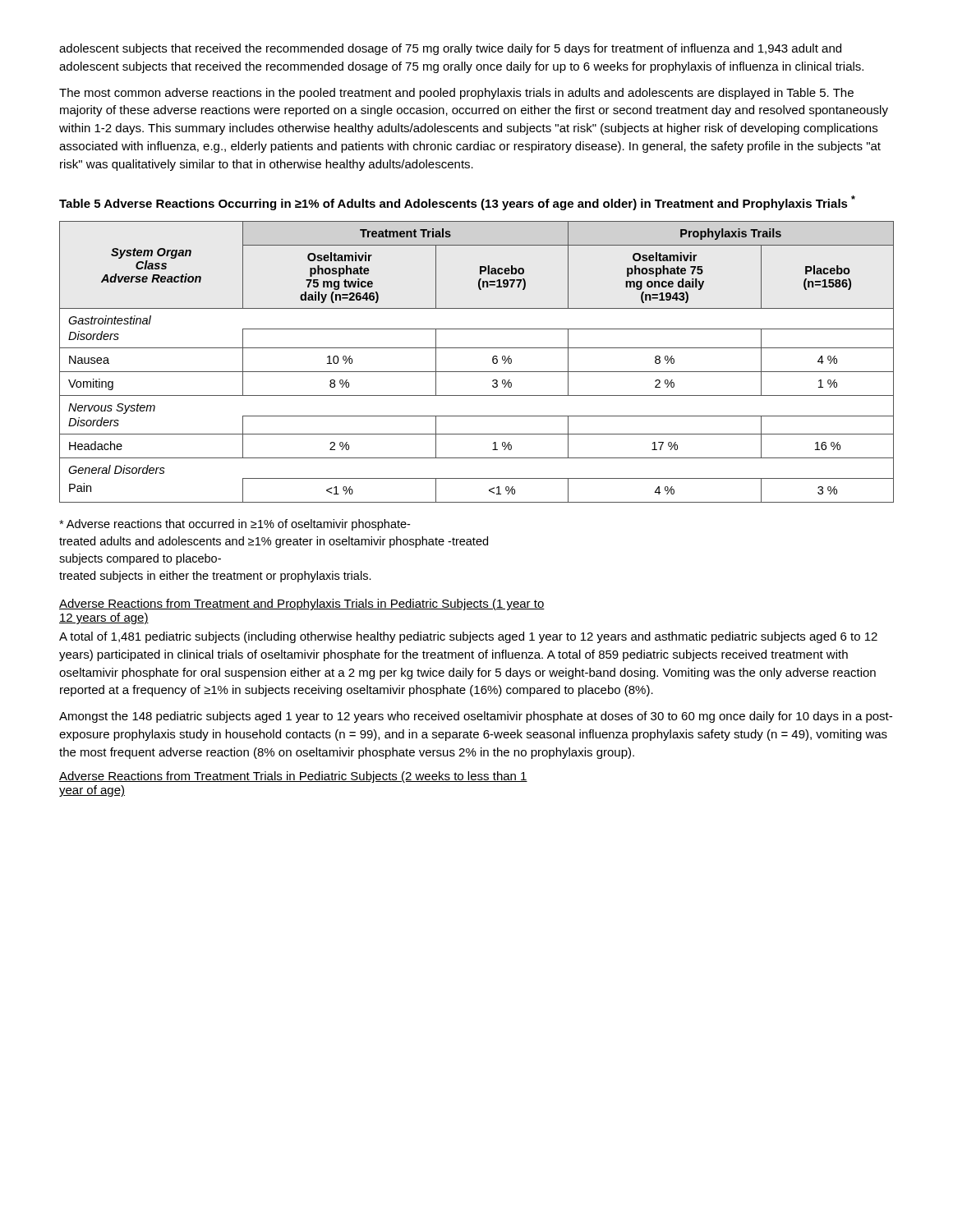Click on the element starting "Adverse Reactions from Treatment Trials in Pediatric"
The image size is (953, 1232).
293,783
